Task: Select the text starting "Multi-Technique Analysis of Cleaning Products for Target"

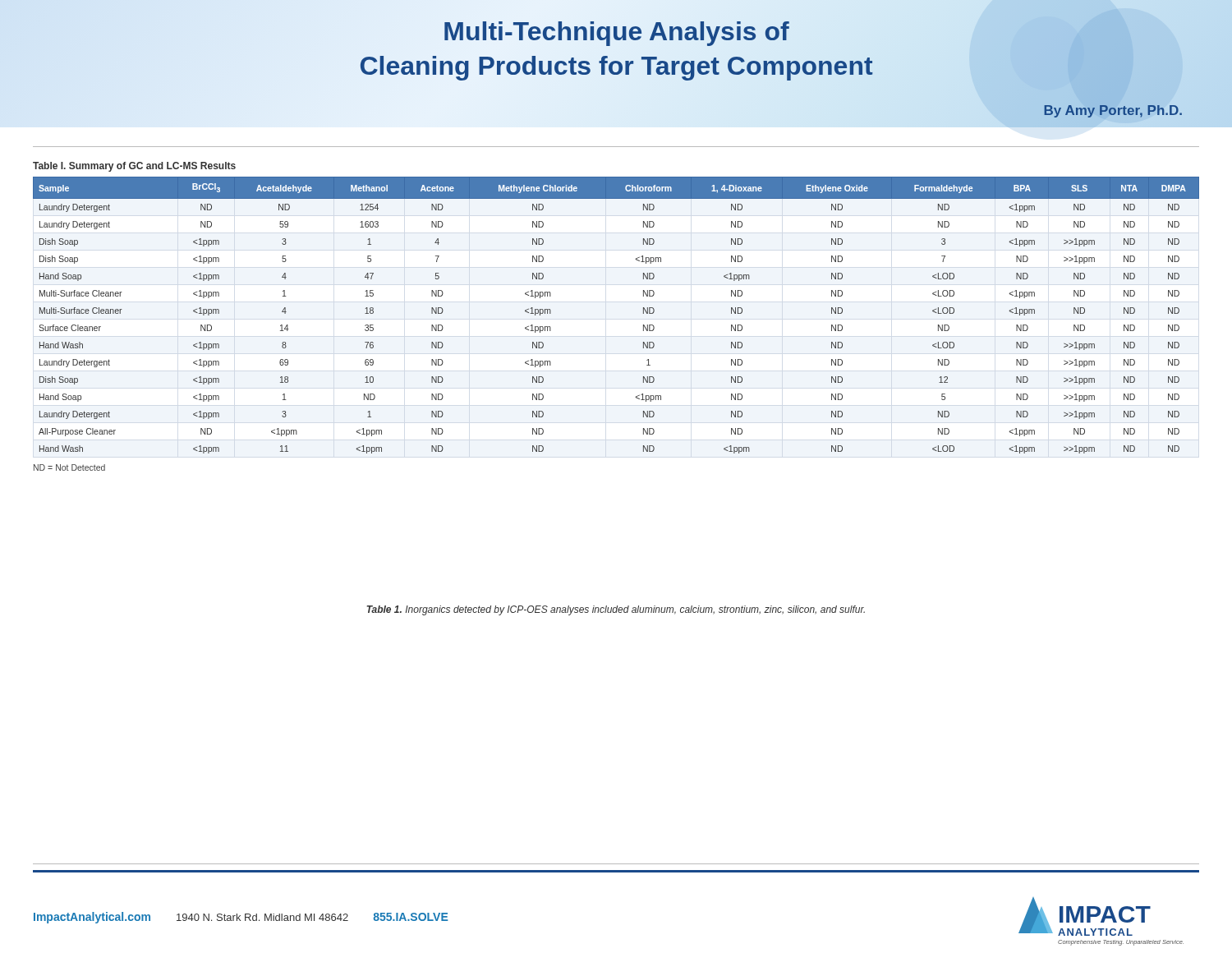Action: 616,49
